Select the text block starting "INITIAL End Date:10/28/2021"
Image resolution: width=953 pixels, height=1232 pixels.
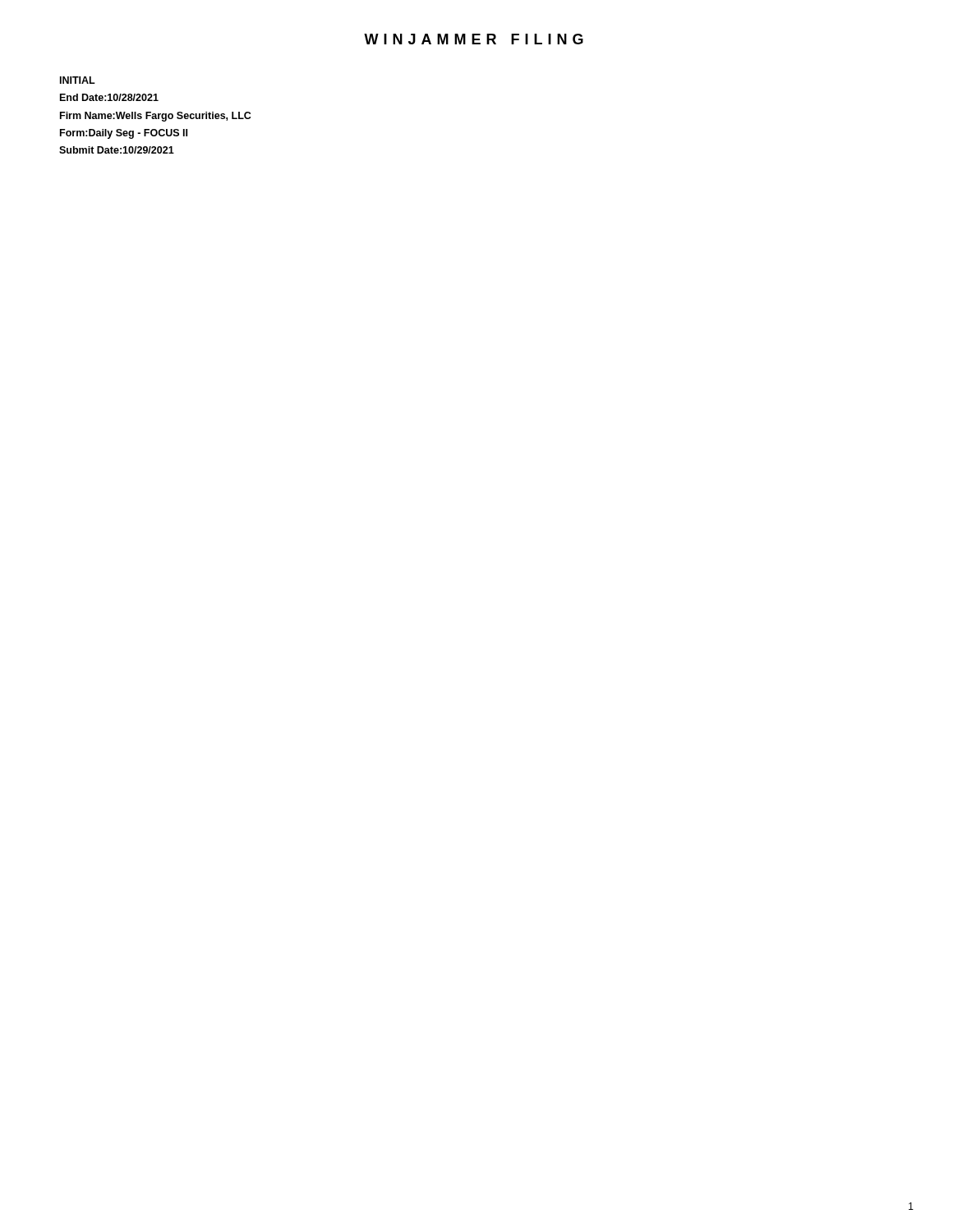(155, 116)
